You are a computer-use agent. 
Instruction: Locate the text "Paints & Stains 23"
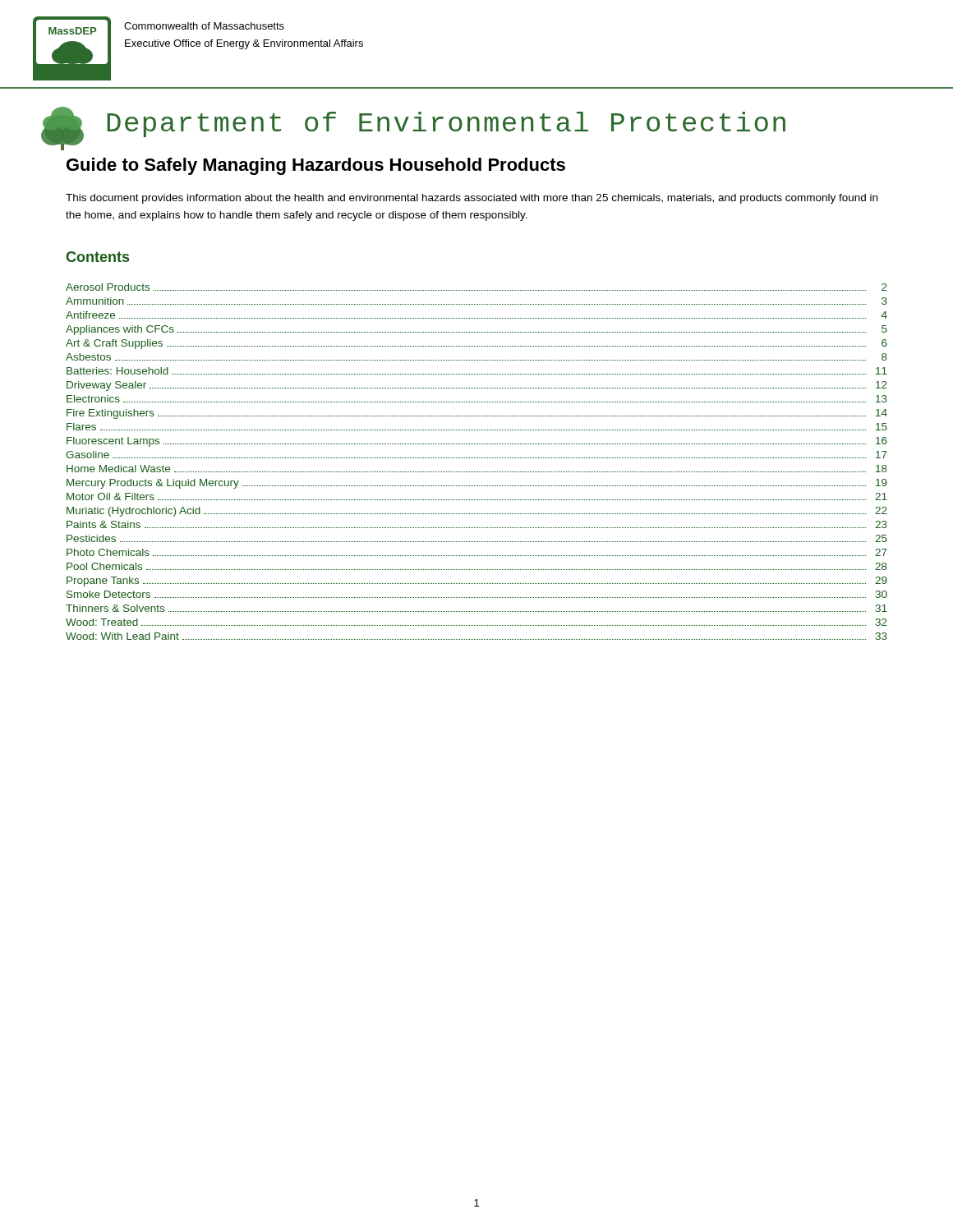click(x=476, y=524)
